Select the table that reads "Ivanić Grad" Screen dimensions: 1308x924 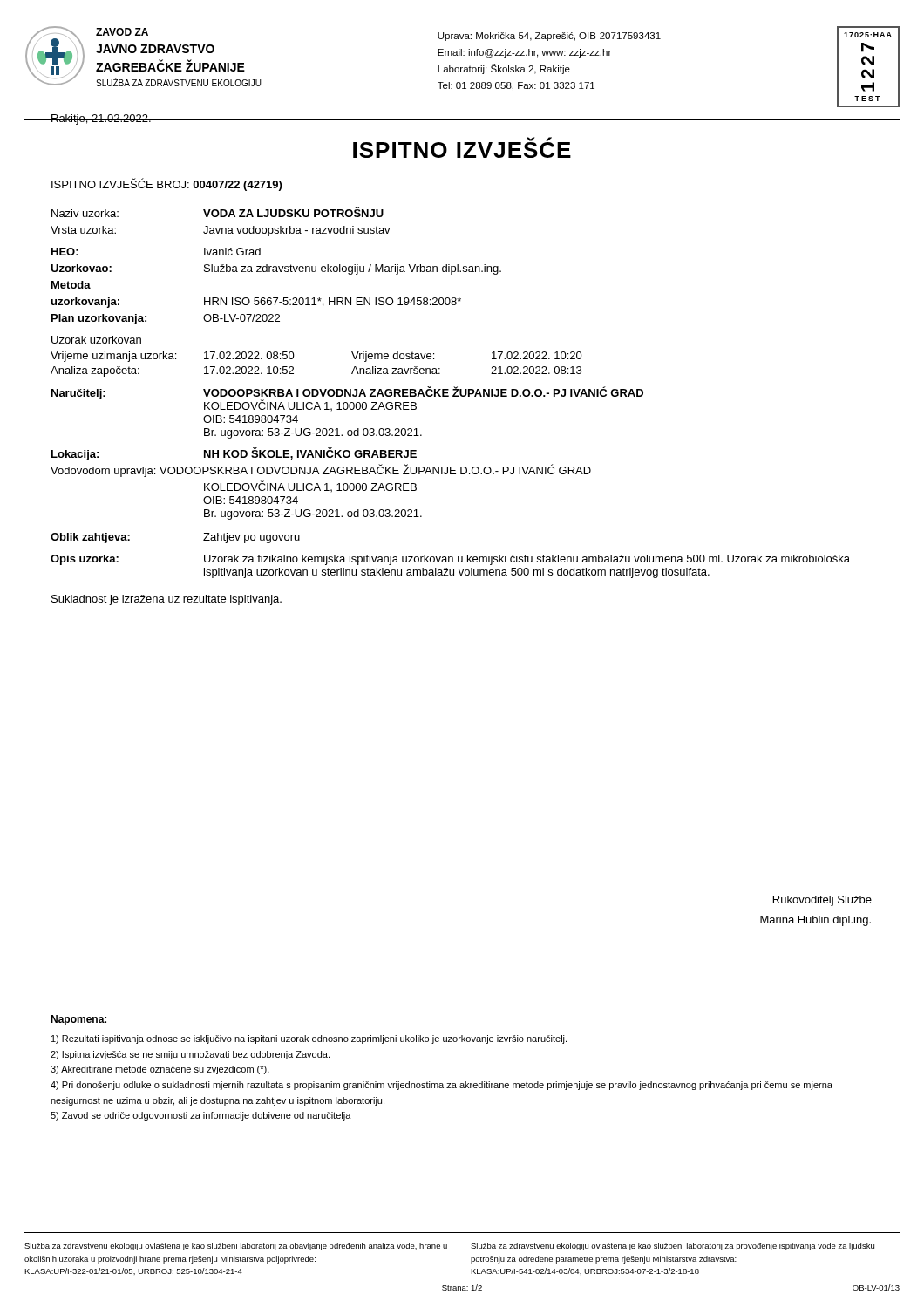coord(462,285)
